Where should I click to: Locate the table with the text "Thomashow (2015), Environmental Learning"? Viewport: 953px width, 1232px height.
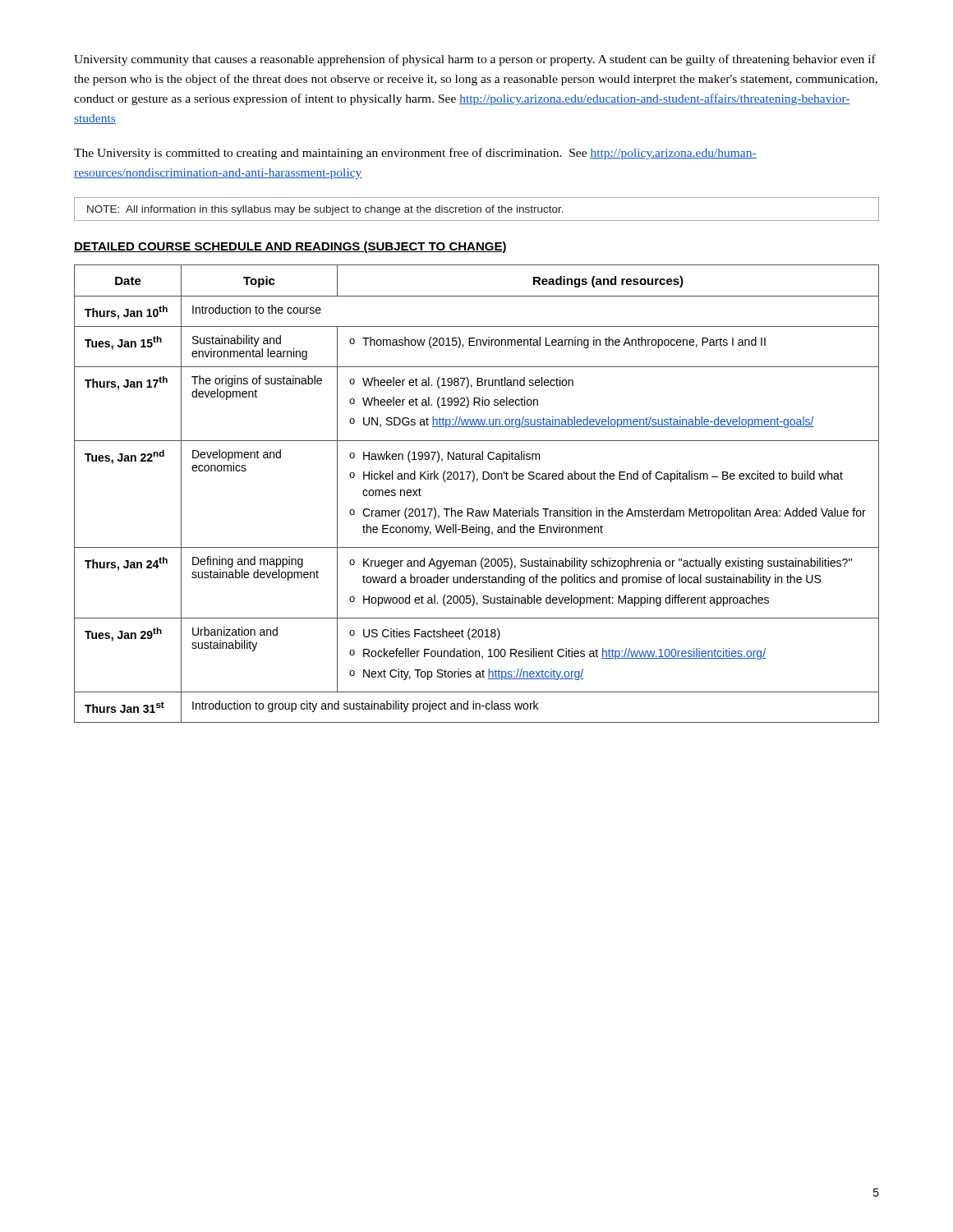tap(476, 493)
